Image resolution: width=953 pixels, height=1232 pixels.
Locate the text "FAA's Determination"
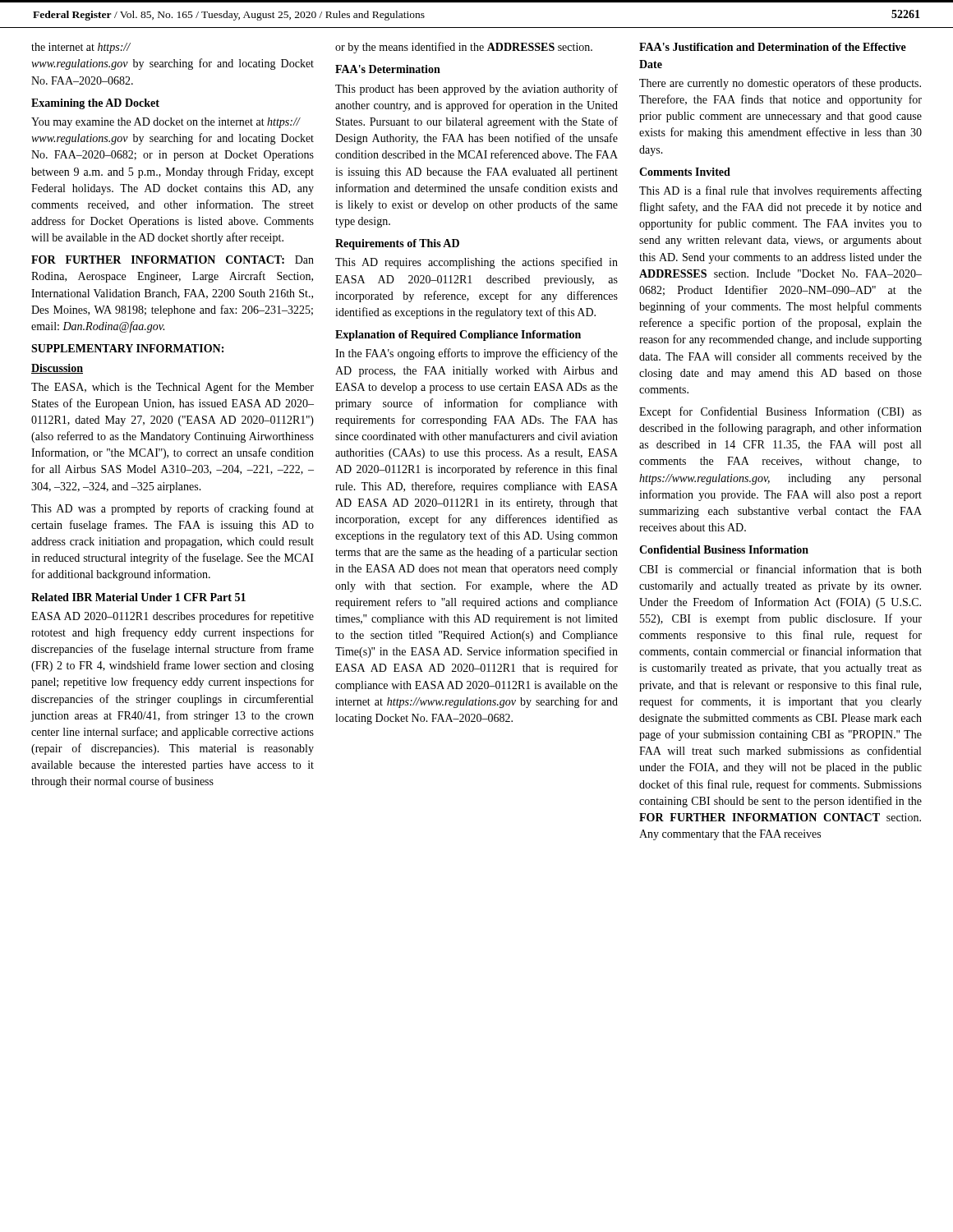coord(388,70)
